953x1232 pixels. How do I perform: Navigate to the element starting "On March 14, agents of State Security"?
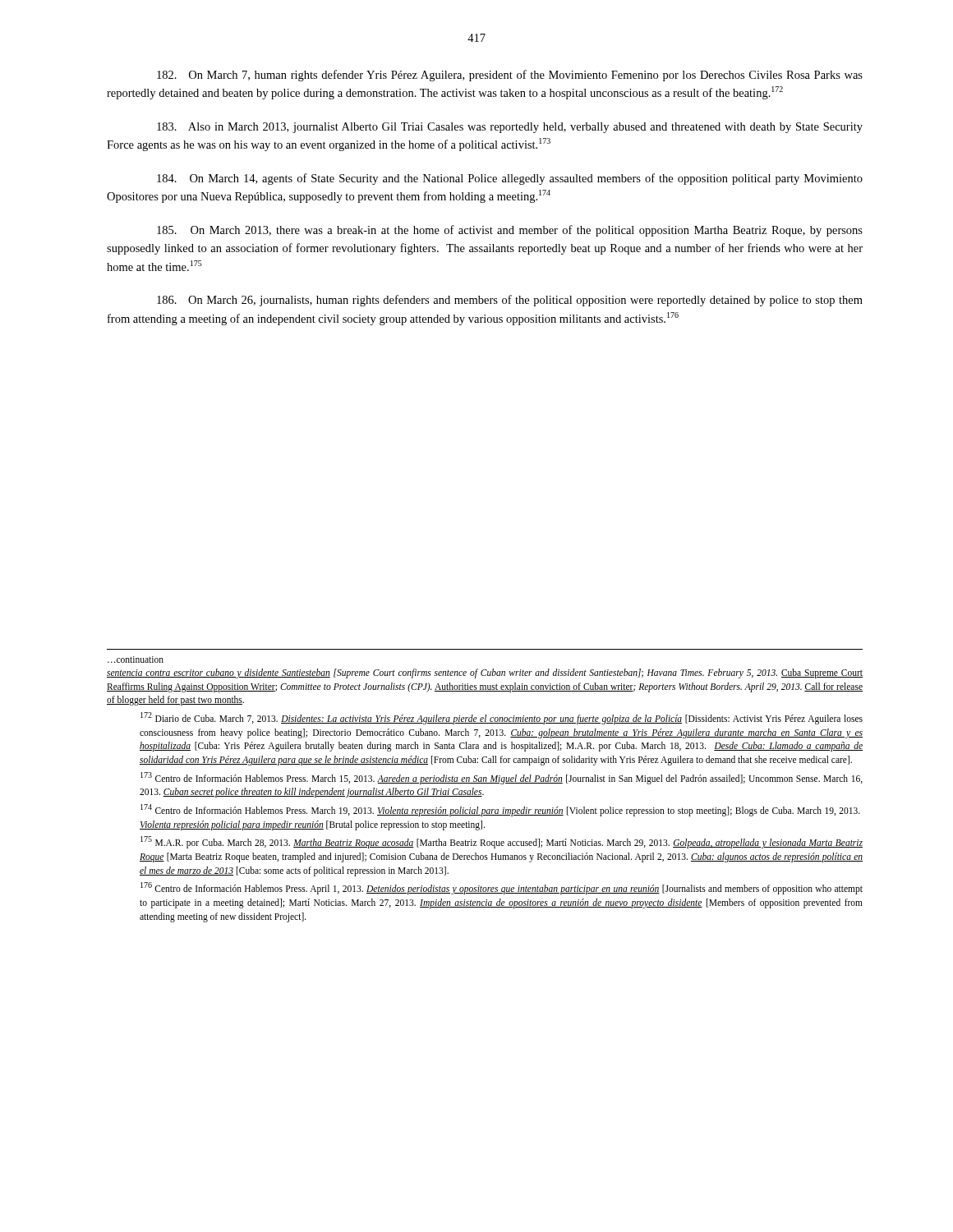tap(485, 187)
